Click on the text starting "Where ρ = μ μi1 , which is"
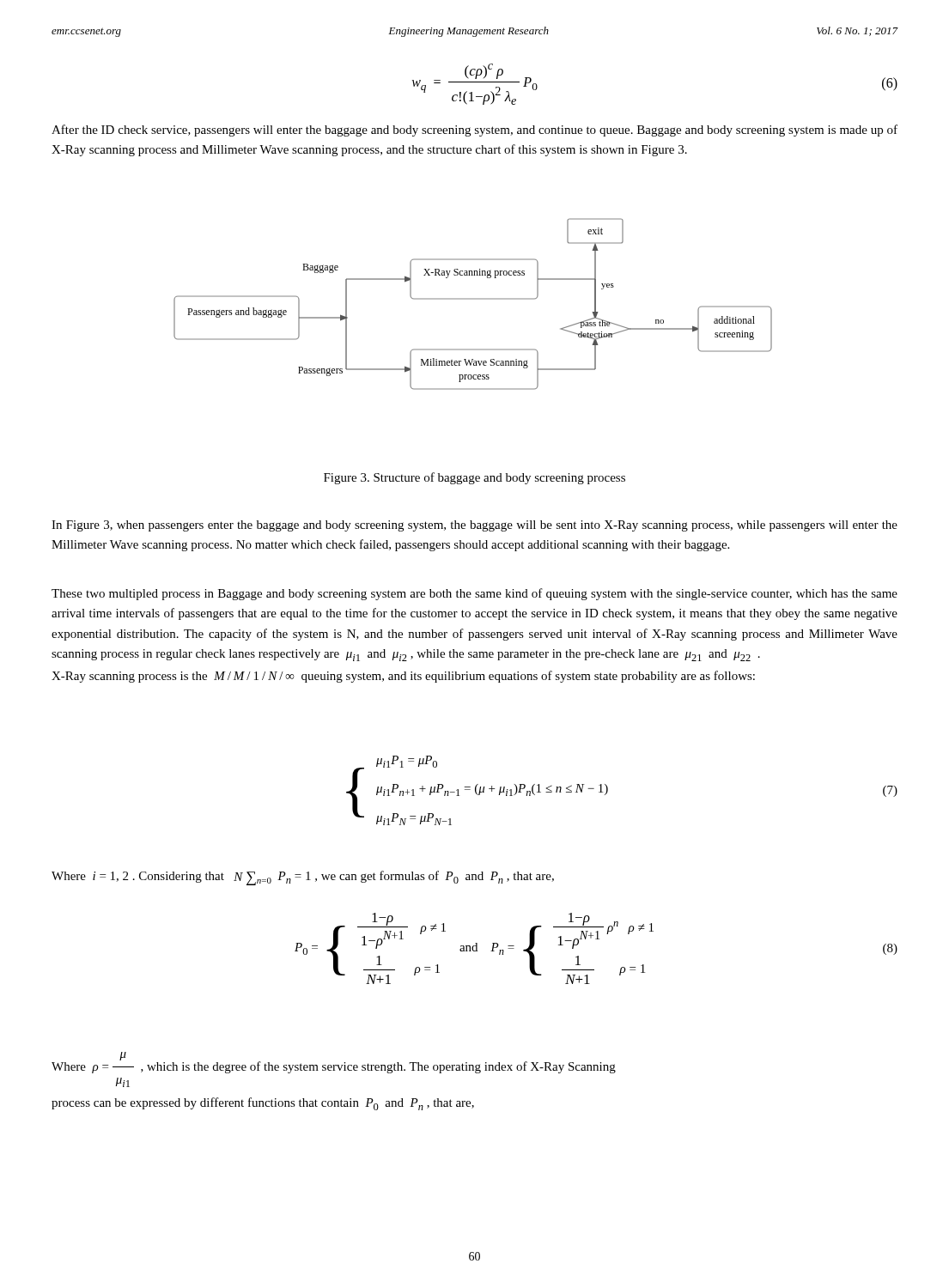This screenshot has width=949, height=1288. pos(334,1078)
